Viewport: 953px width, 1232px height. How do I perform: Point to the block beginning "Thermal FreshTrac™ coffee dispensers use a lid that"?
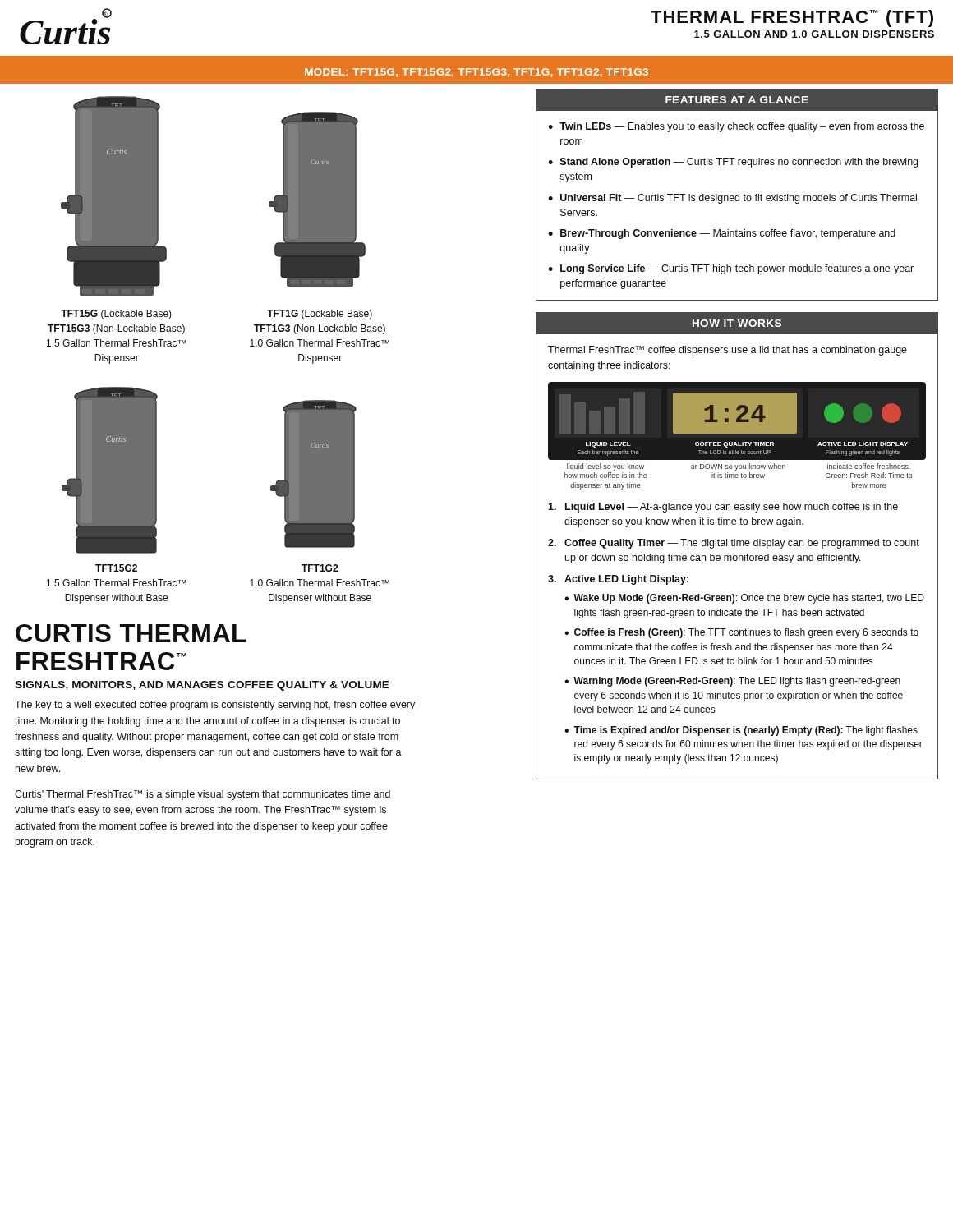(x=728, y=358)
